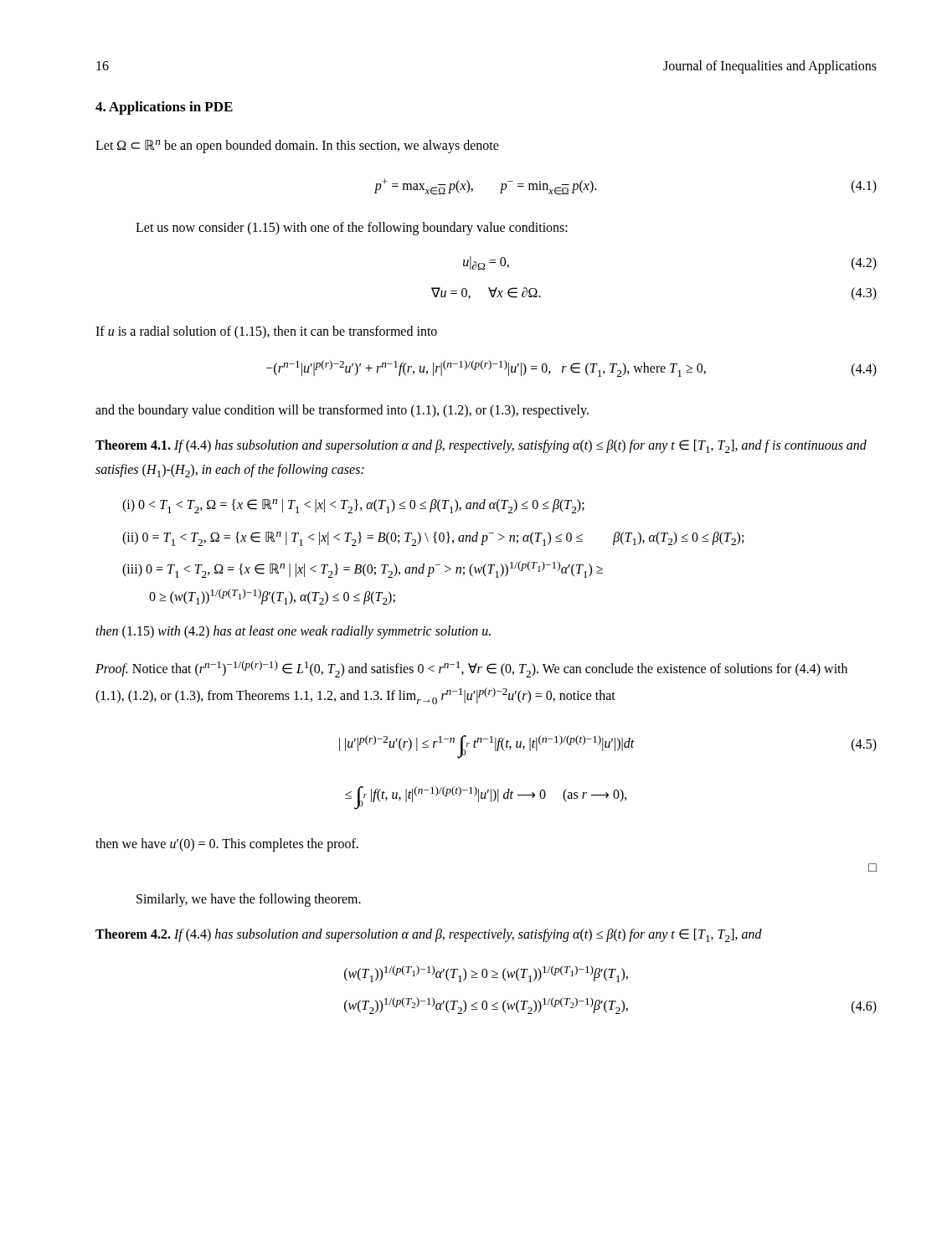This screenshot has width=952, height=1256.
Task: Click on the block starting "then (1.15) with (4.2) has at least"
Action: (294, 631)
